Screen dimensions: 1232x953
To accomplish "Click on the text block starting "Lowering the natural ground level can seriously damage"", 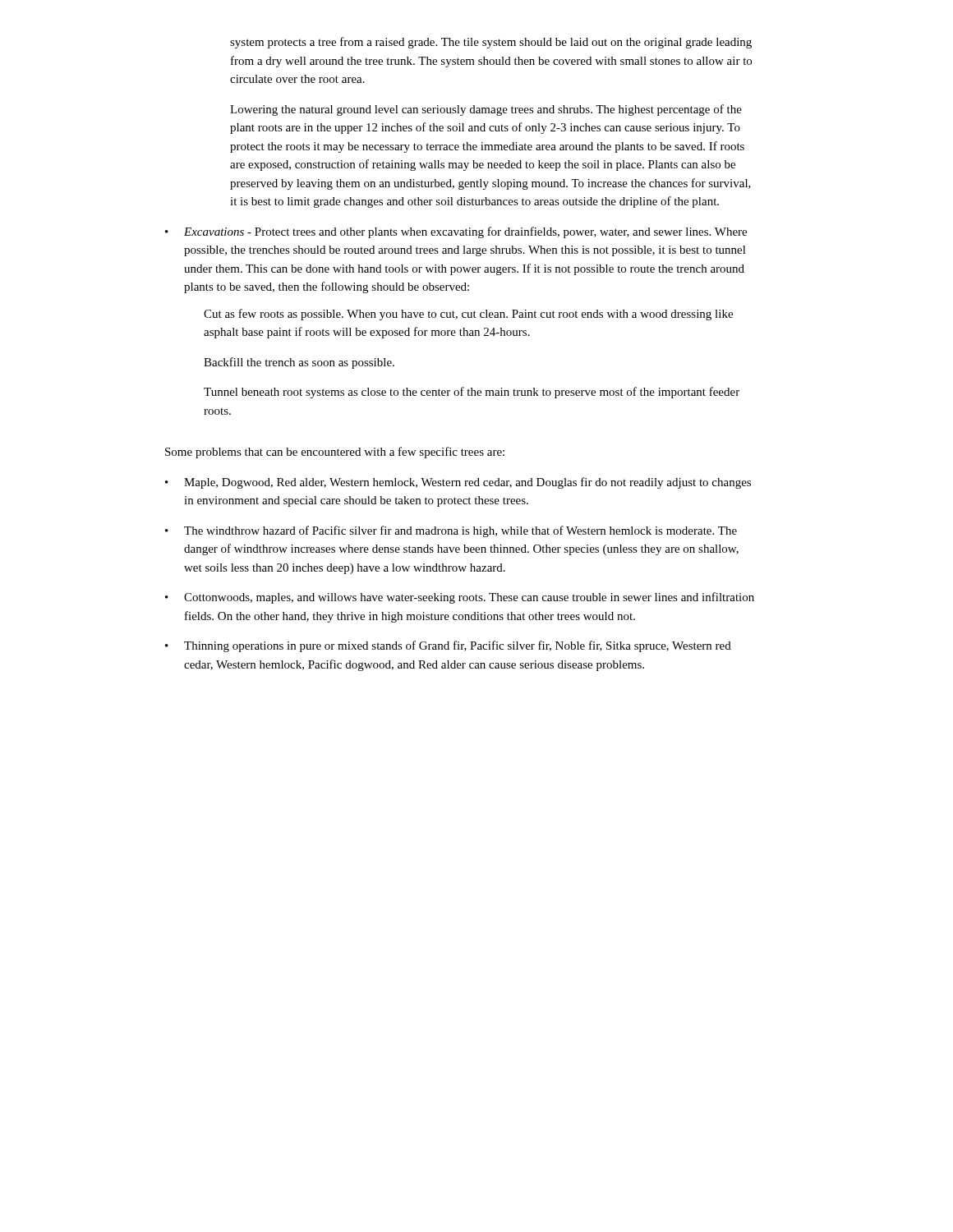I will click(491, 155).
